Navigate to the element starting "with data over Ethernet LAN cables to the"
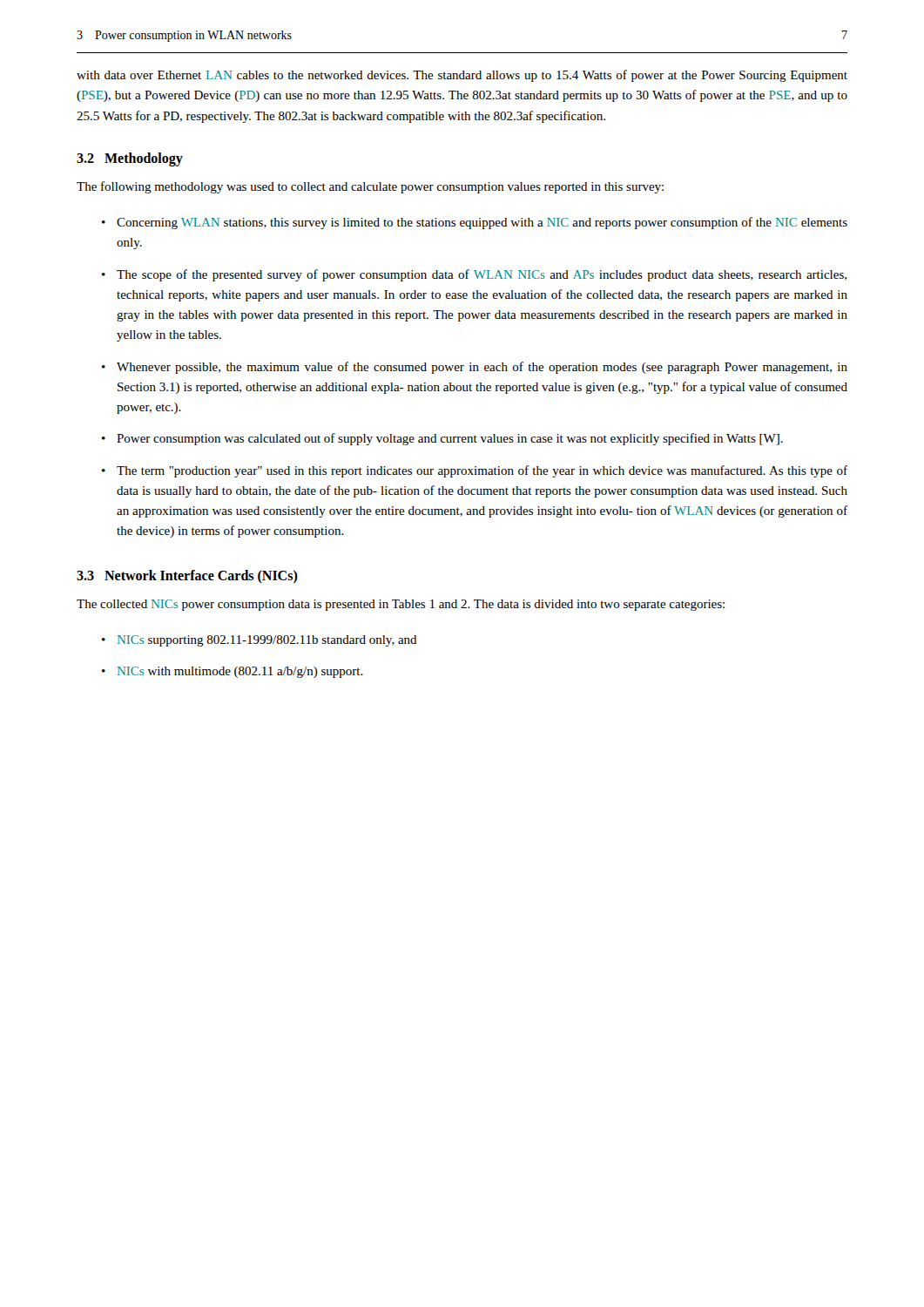 [462, 95]
